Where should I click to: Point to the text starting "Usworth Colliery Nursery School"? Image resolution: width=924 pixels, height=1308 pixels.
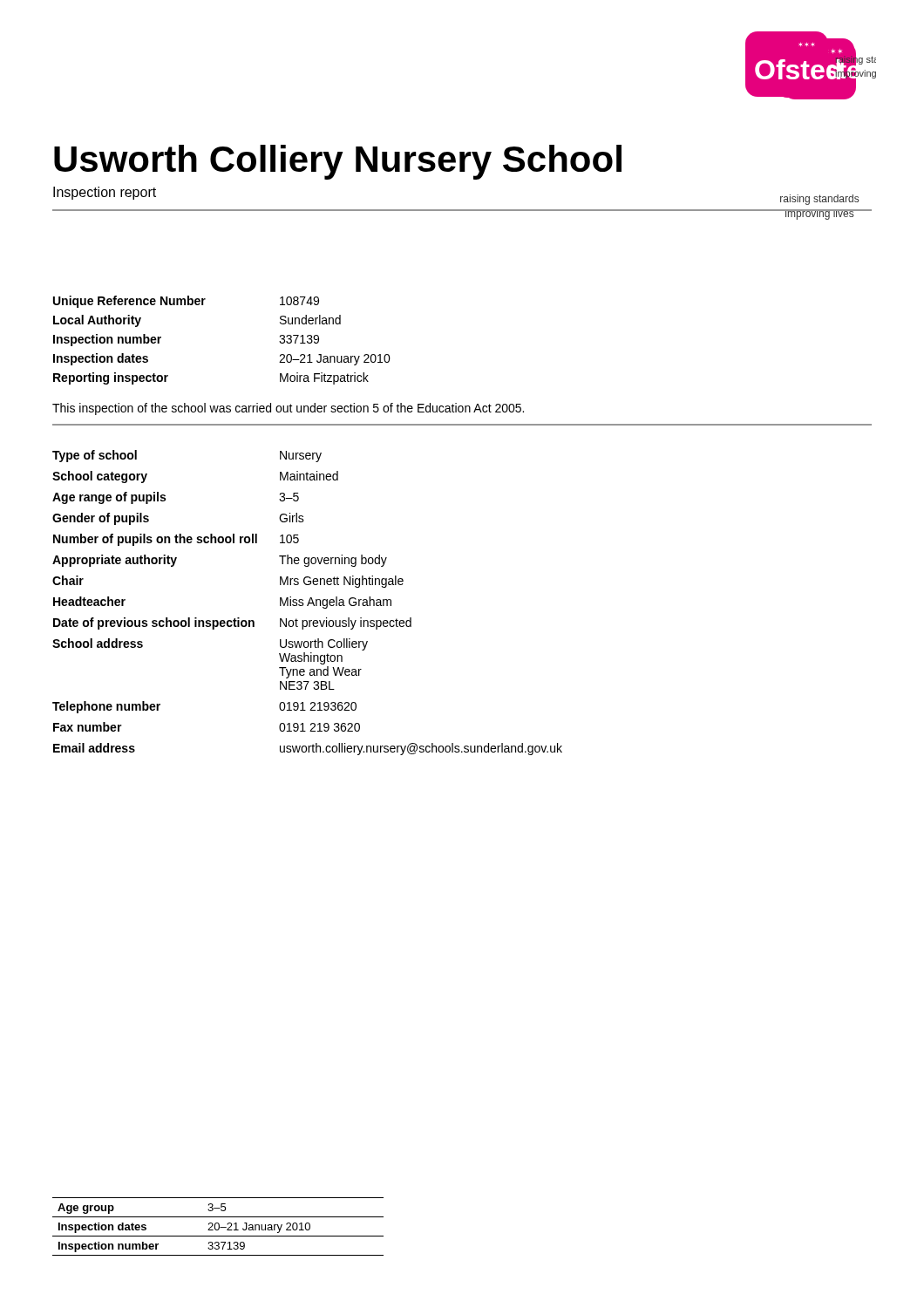pyautogui.click(x=338, y=160)
